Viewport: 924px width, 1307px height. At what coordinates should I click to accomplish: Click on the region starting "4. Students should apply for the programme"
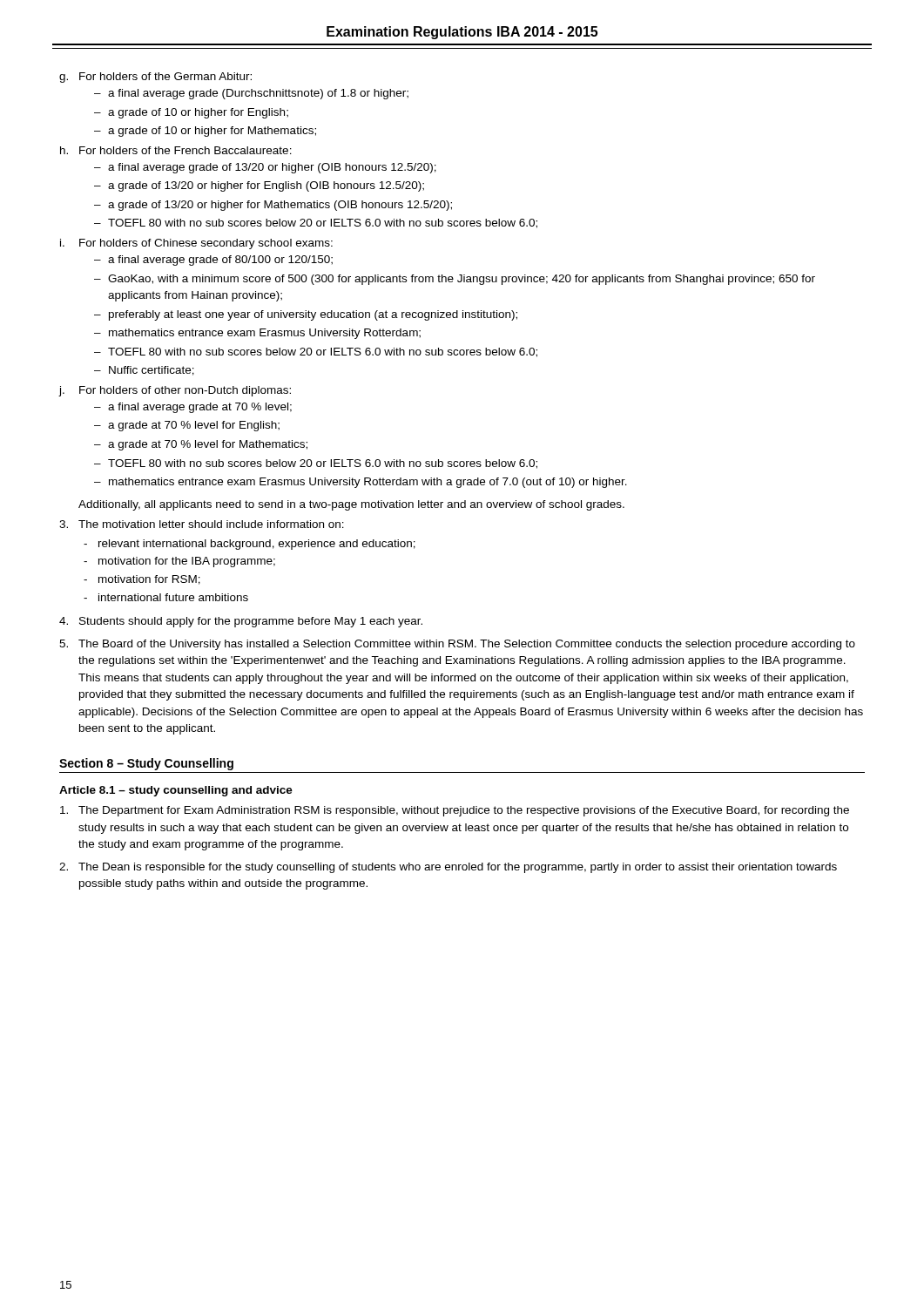[241, 622]
